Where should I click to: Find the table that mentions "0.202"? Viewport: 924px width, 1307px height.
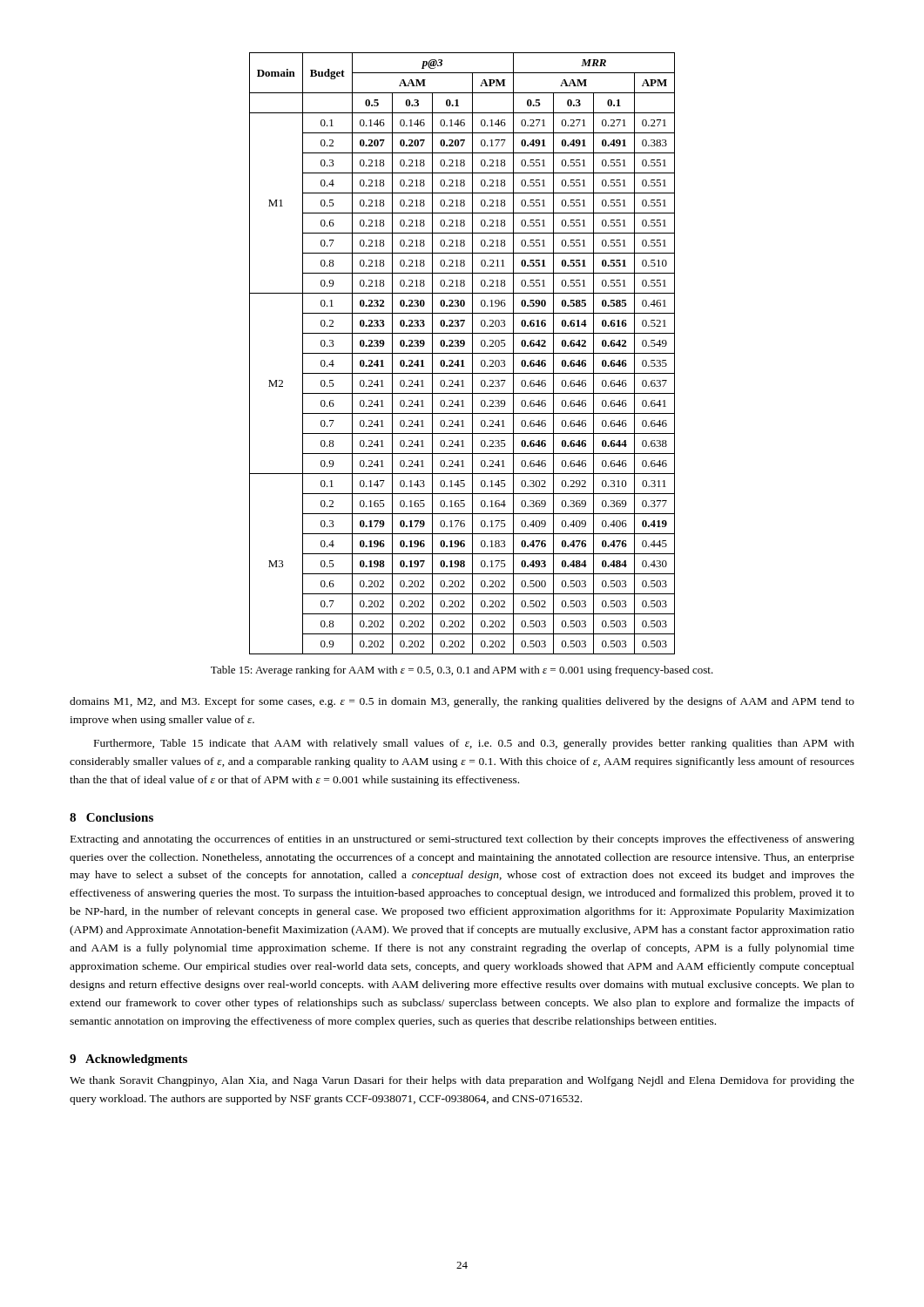(462, 353)
